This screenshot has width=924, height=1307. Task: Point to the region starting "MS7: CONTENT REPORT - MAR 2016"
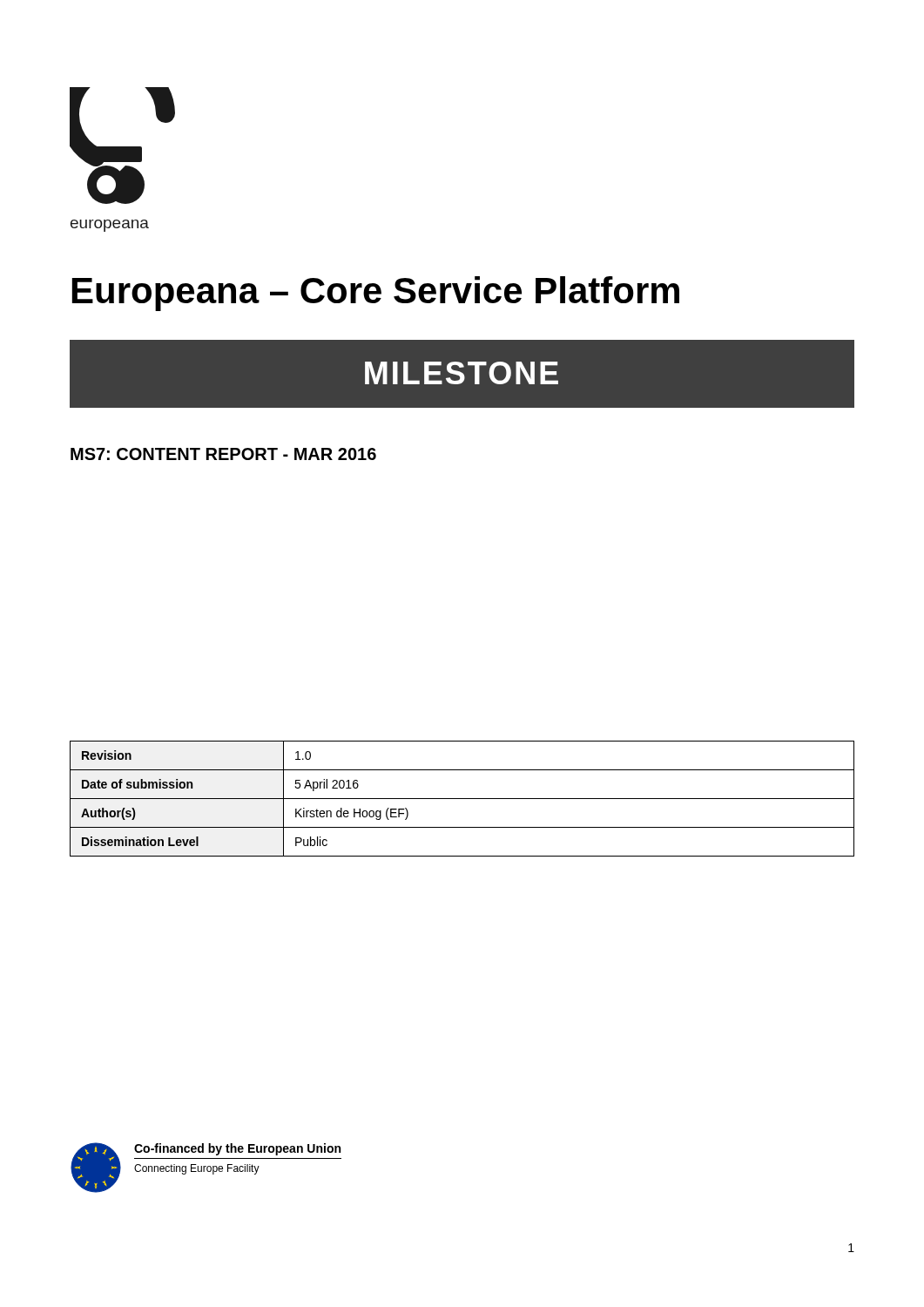(223, 454)
